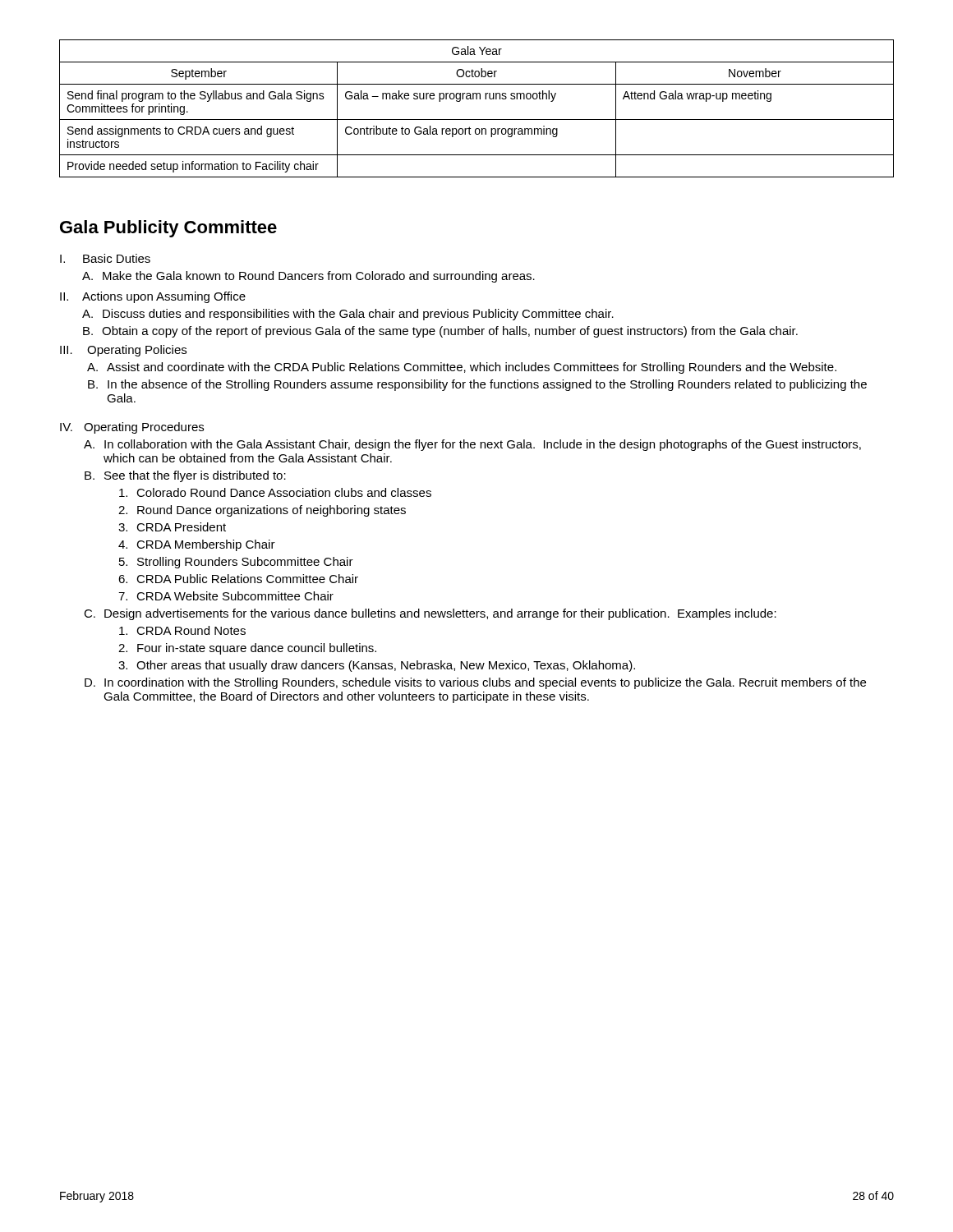The image size is (953, 1232).
Task: Find the list item with the text "Colorado Round Dance Association clubs and classes"
Action: pos(275,492)
